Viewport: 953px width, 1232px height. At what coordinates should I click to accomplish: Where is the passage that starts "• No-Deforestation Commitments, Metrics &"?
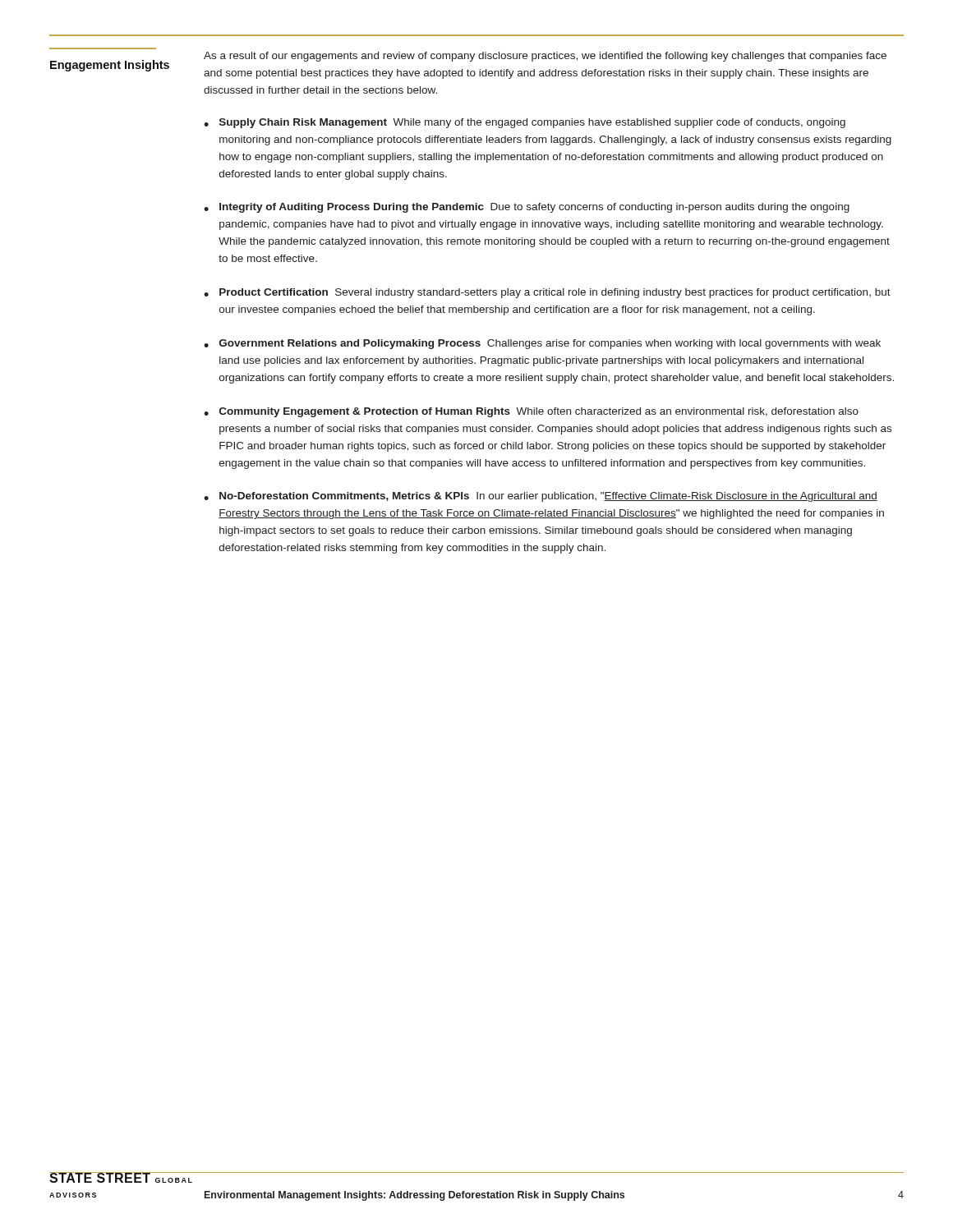[550, 523]
